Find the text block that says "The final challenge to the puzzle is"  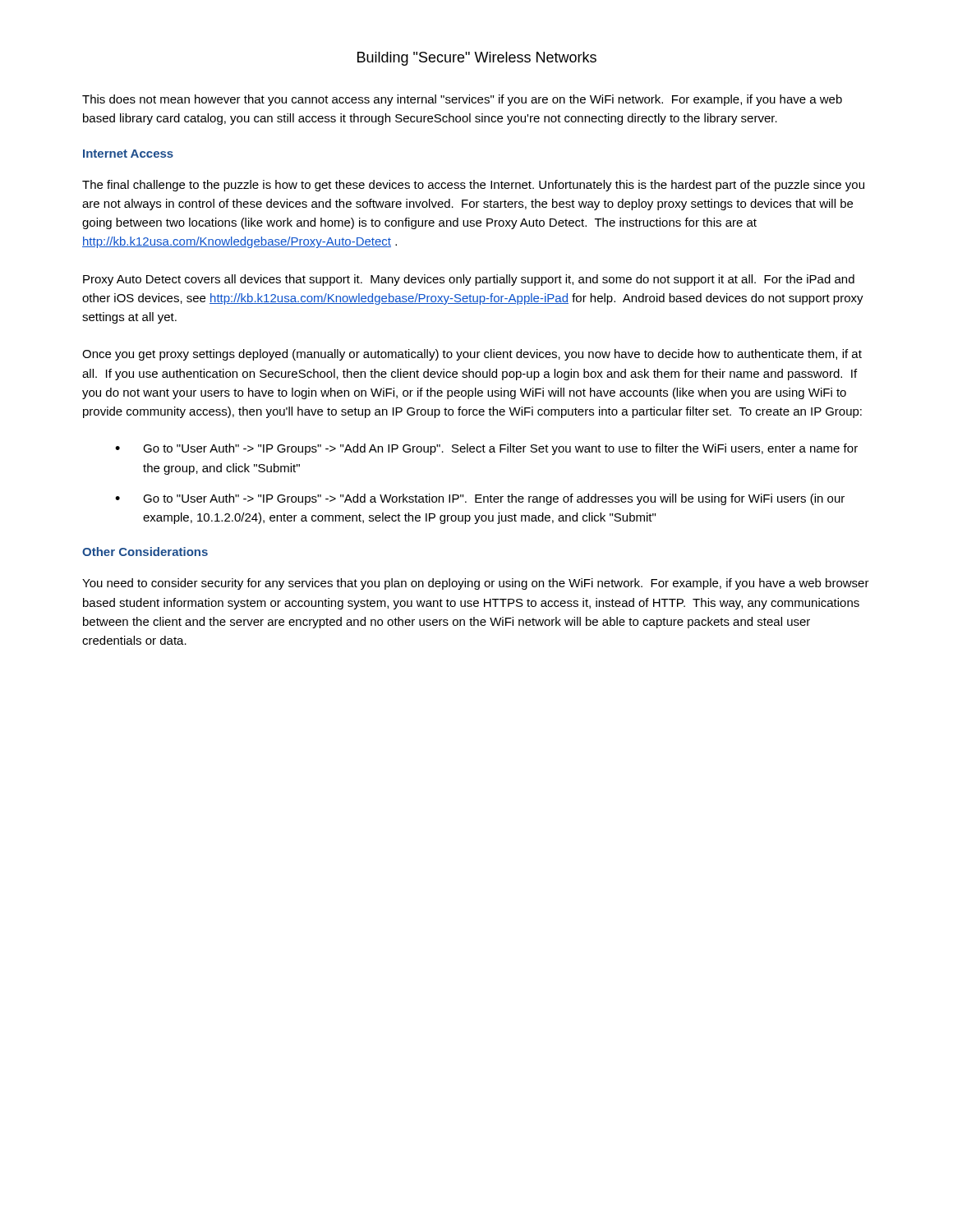coord(474,213)
